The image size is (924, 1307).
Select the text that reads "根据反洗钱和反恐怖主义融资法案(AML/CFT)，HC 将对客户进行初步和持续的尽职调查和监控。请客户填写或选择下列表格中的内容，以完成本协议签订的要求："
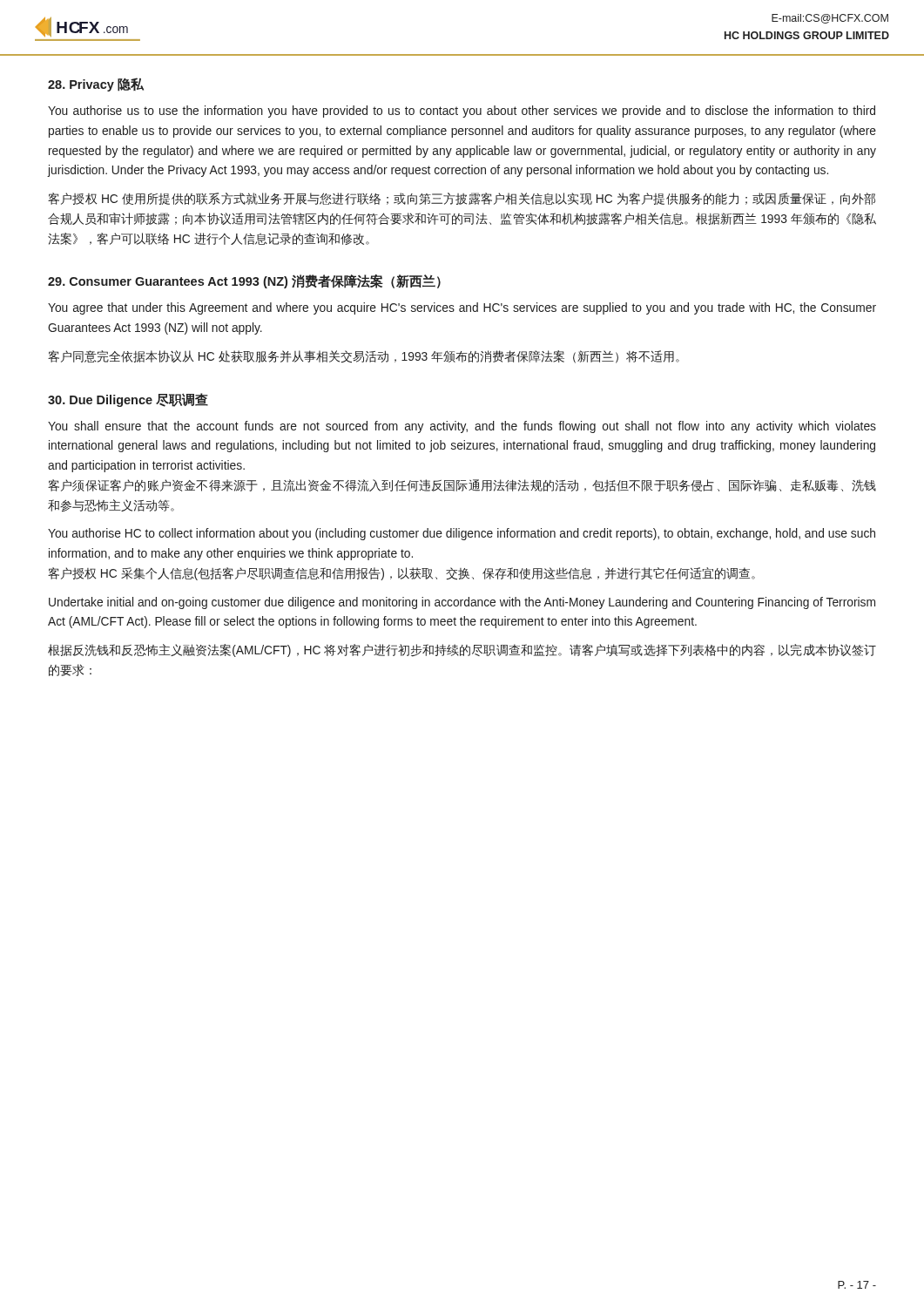[x=462, y=660]
